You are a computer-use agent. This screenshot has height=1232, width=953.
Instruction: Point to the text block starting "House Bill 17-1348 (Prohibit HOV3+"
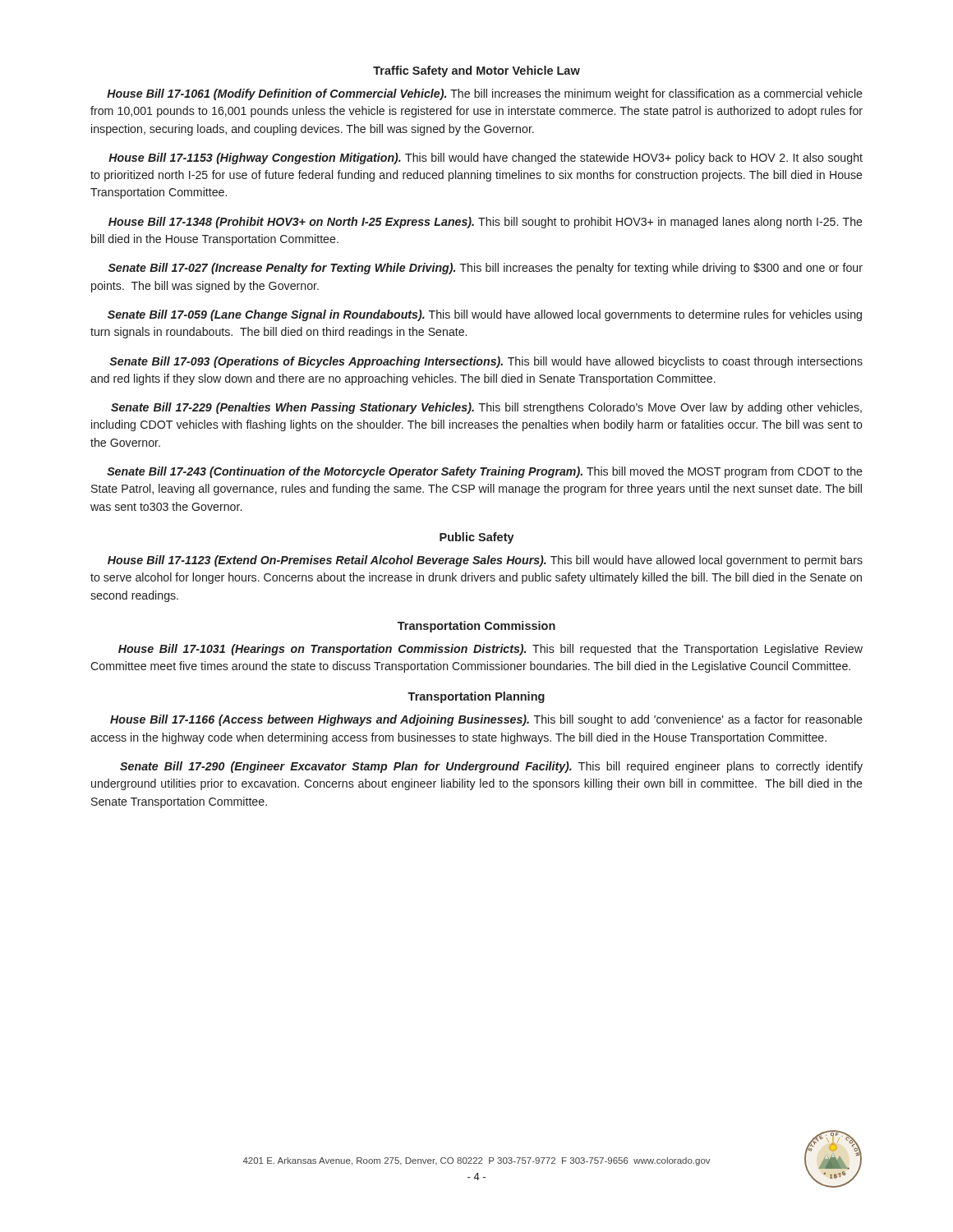(476, 230)
